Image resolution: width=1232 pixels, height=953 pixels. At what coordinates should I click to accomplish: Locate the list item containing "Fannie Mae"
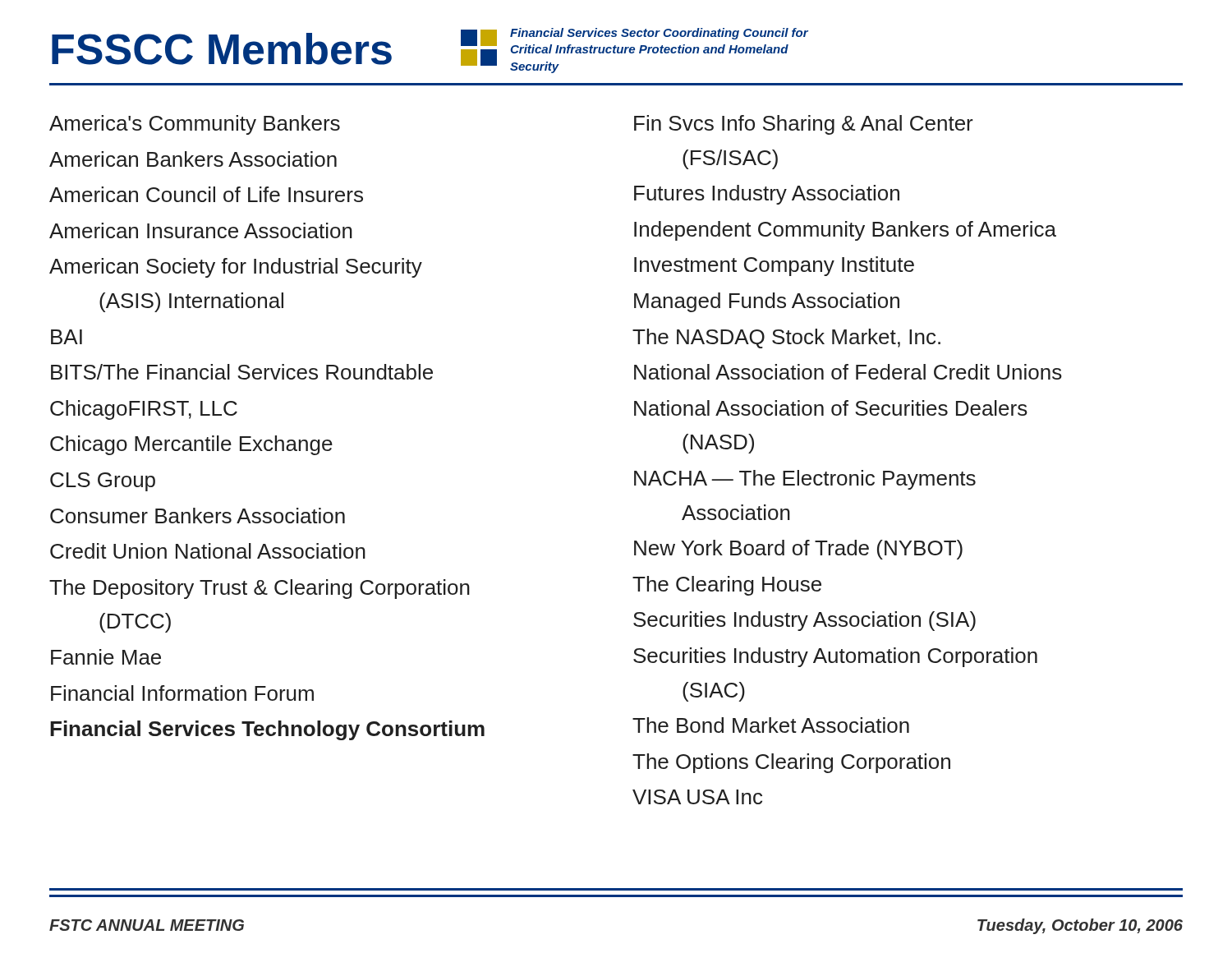pos(106,657)
